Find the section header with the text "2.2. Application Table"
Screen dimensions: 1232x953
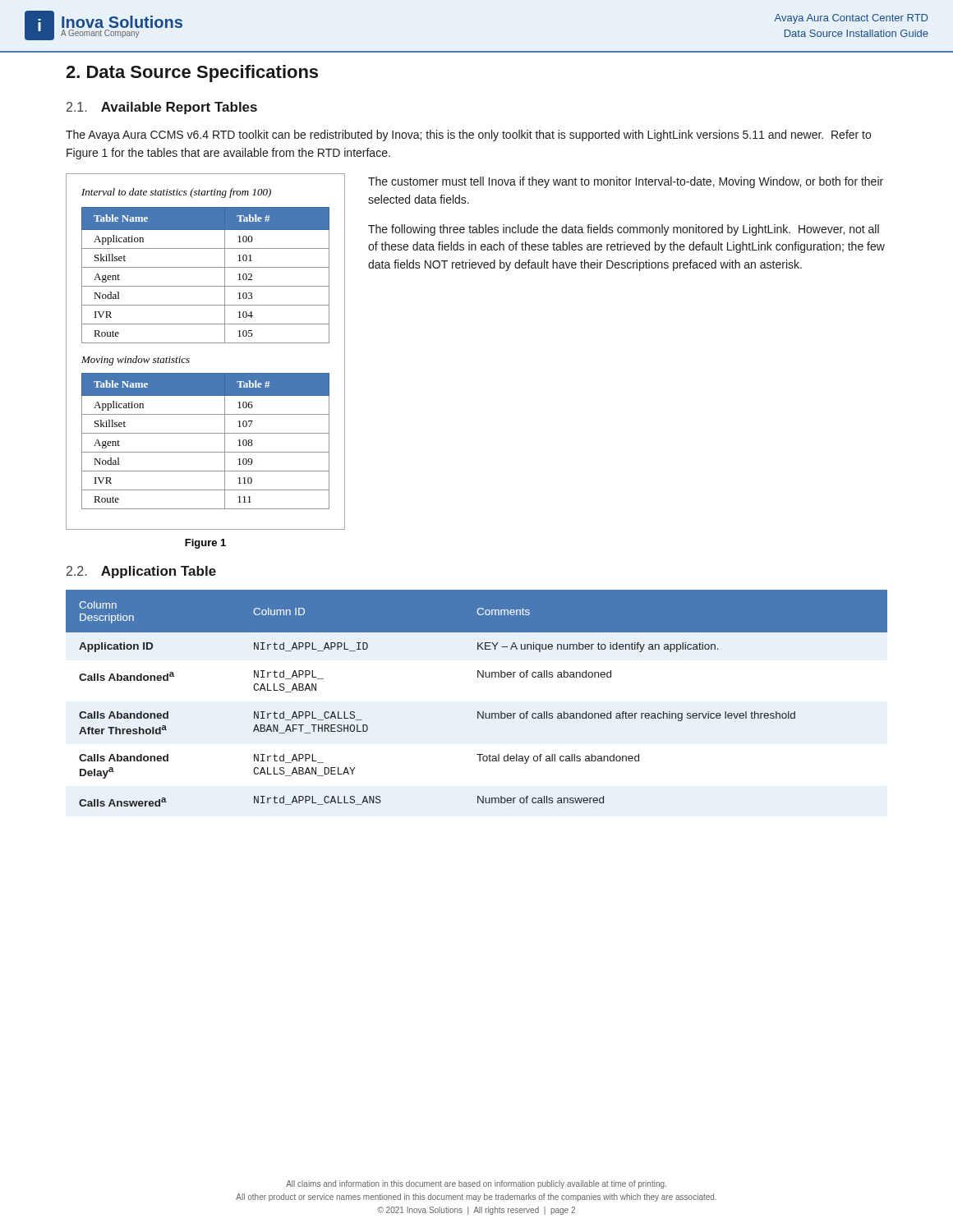(x=141, y=572)
